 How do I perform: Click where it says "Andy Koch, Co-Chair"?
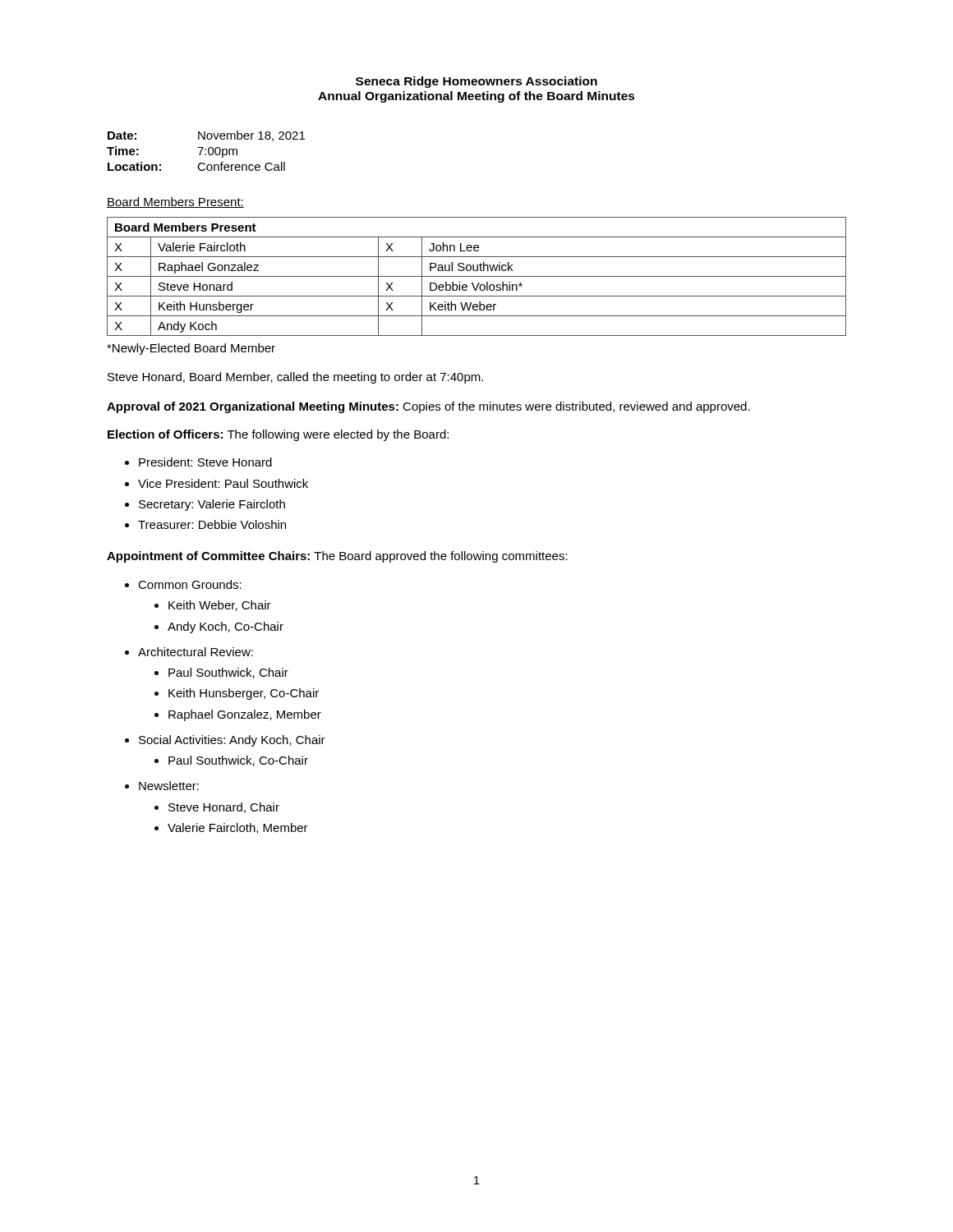click(x=225, y=626)
